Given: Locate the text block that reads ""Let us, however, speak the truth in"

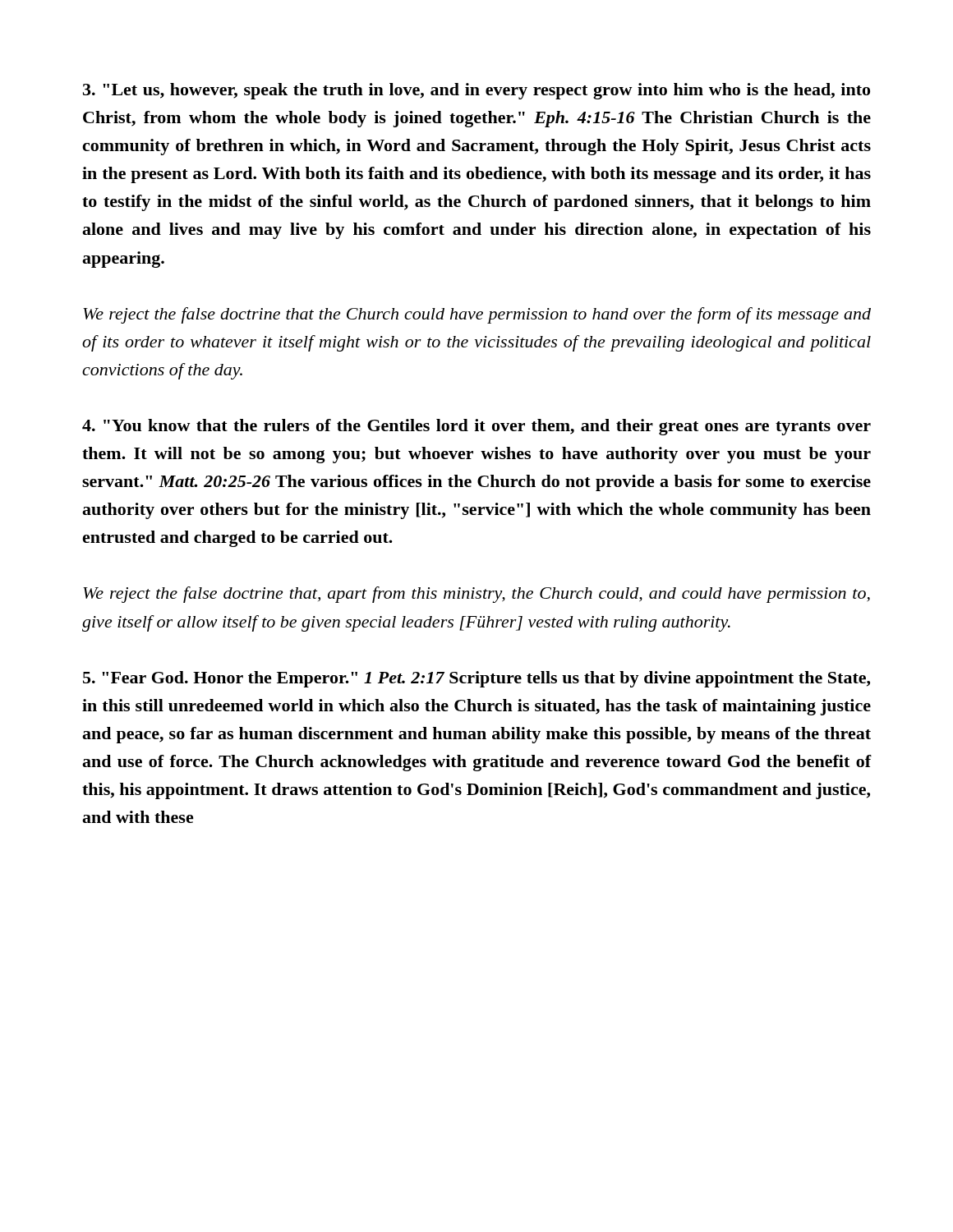Looking at the screenshot, I should [476, 174].
